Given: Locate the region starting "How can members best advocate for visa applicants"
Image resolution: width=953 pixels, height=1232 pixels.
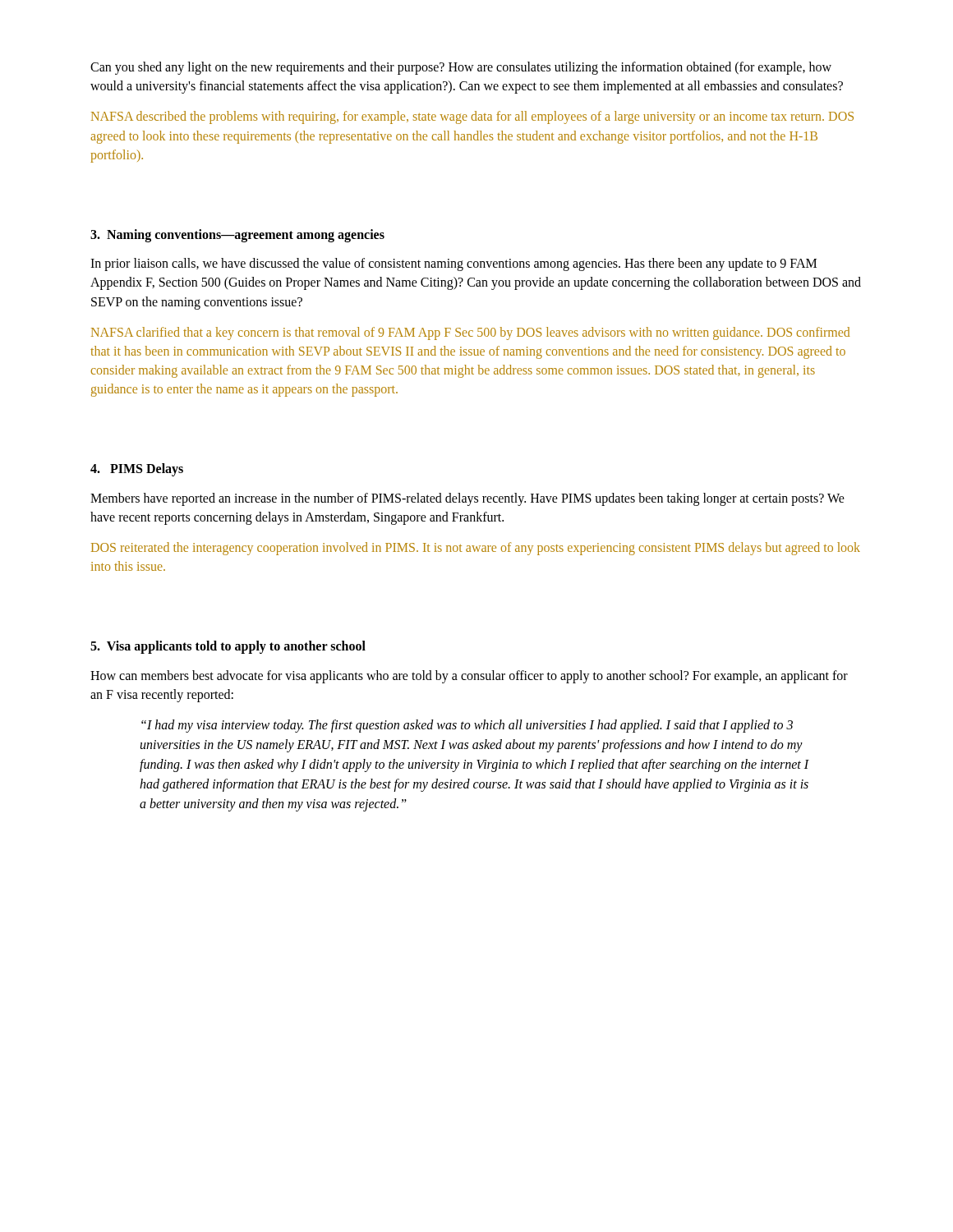Looking at the screenshot, I should (469, 685).
